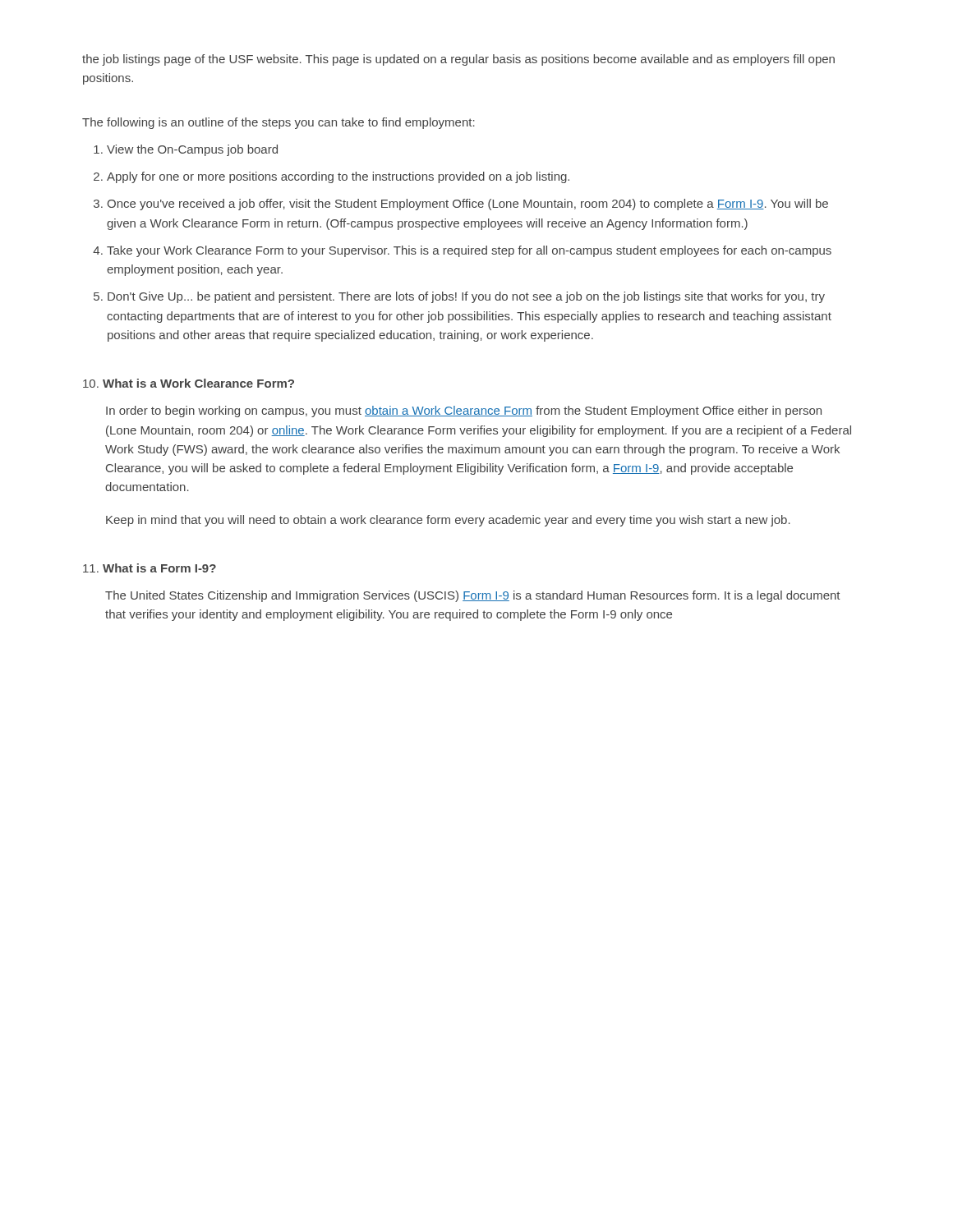Find "View the On-Campus job board" on this page

coord(193,149)
